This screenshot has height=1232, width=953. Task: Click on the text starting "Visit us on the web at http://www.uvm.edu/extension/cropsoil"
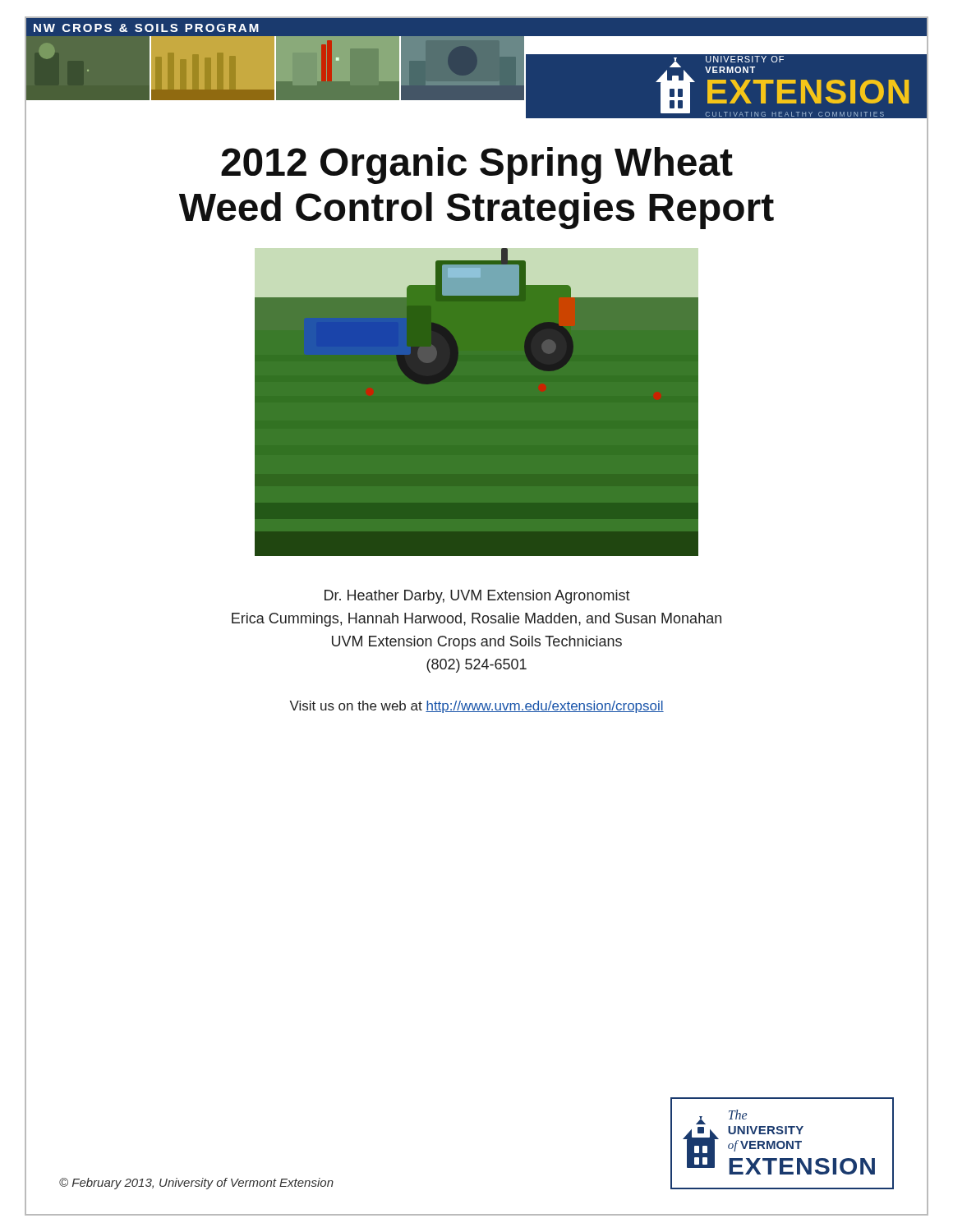476,706
